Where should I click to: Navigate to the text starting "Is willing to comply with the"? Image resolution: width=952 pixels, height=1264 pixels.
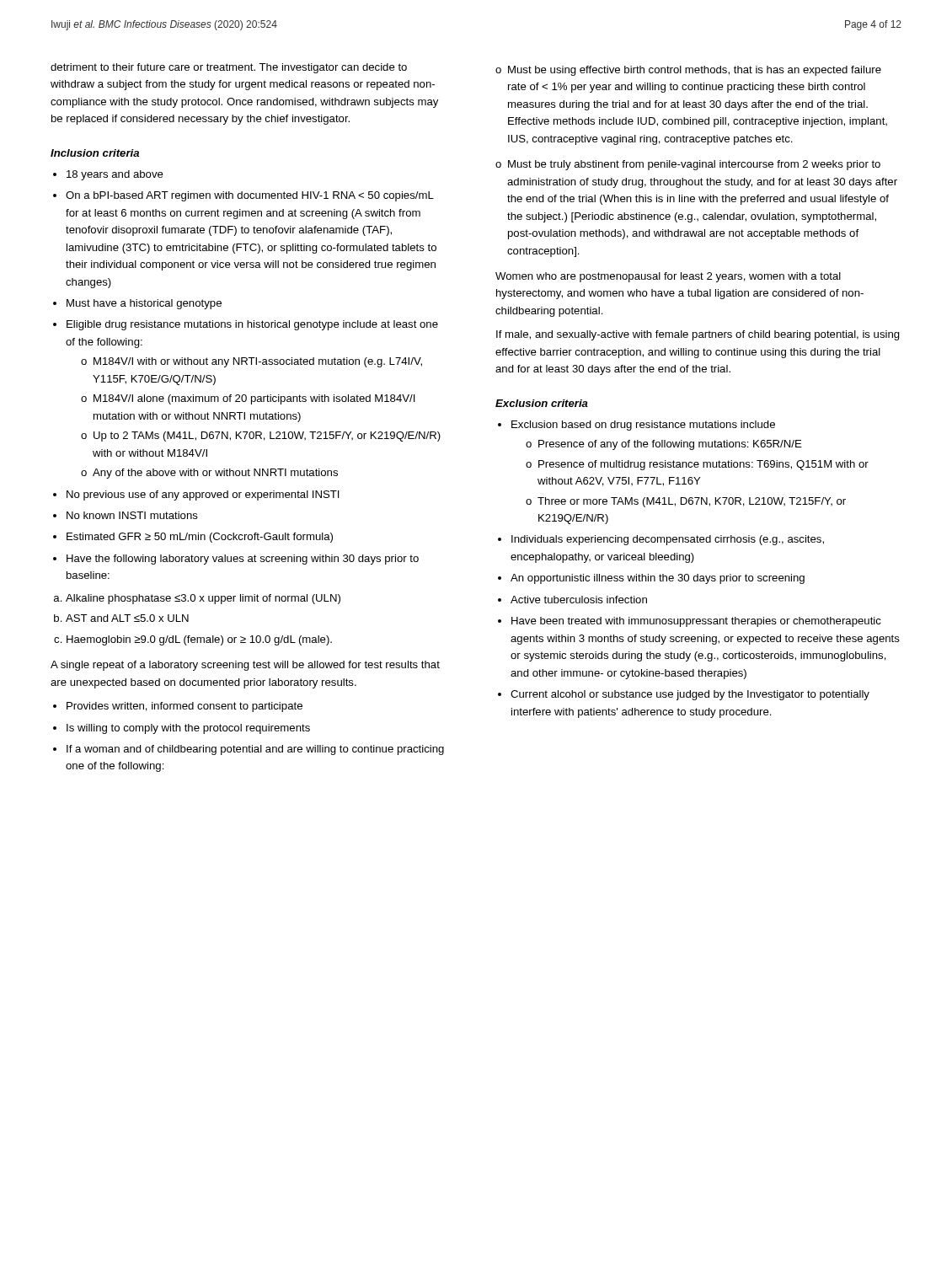pos(188,727)
